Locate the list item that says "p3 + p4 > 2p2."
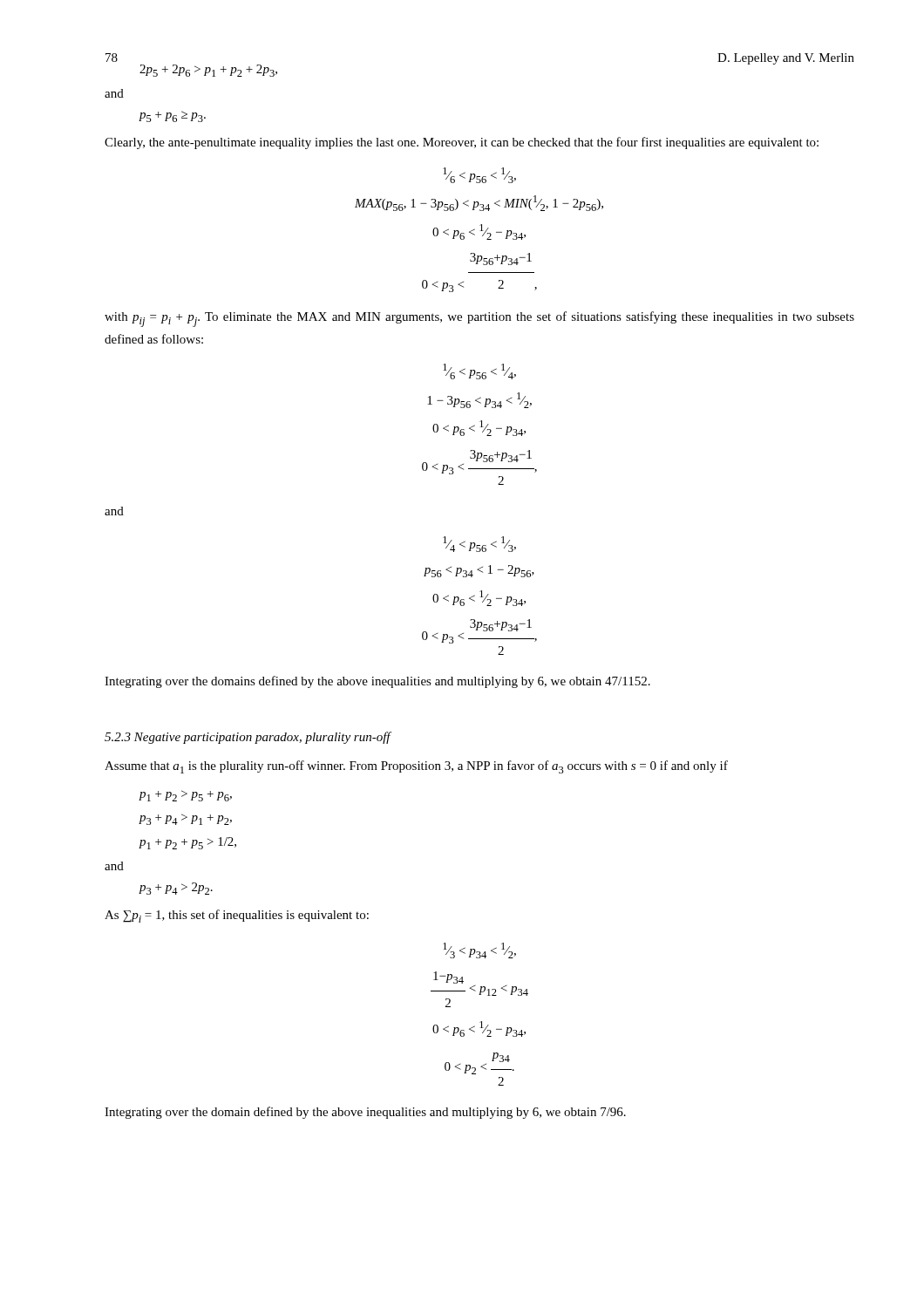This screenshot has height=1308, width=924. point(176,889)
